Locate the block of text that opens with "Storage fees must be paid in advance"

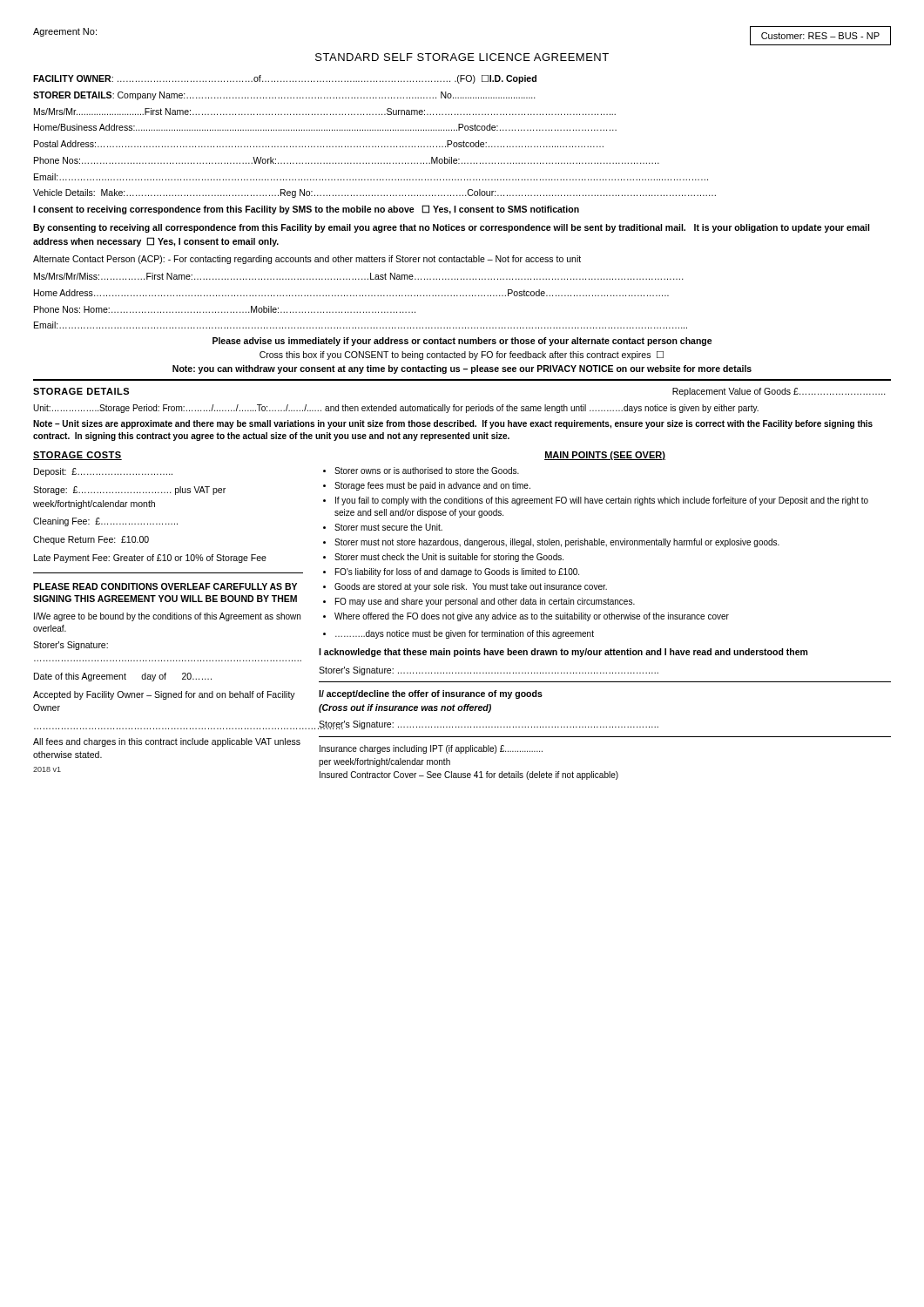point(433,486)
